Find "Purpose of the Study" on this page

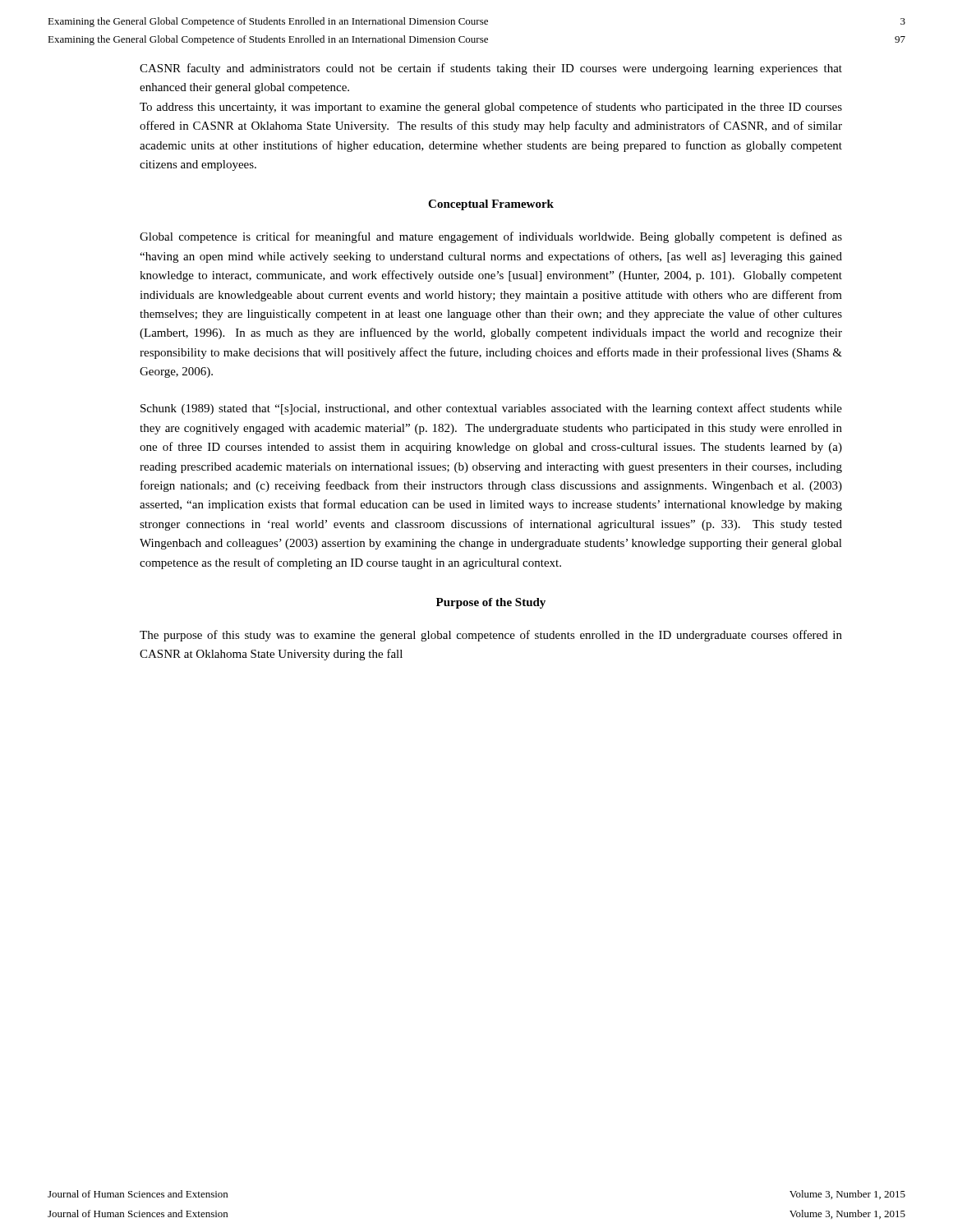(491, 602)
